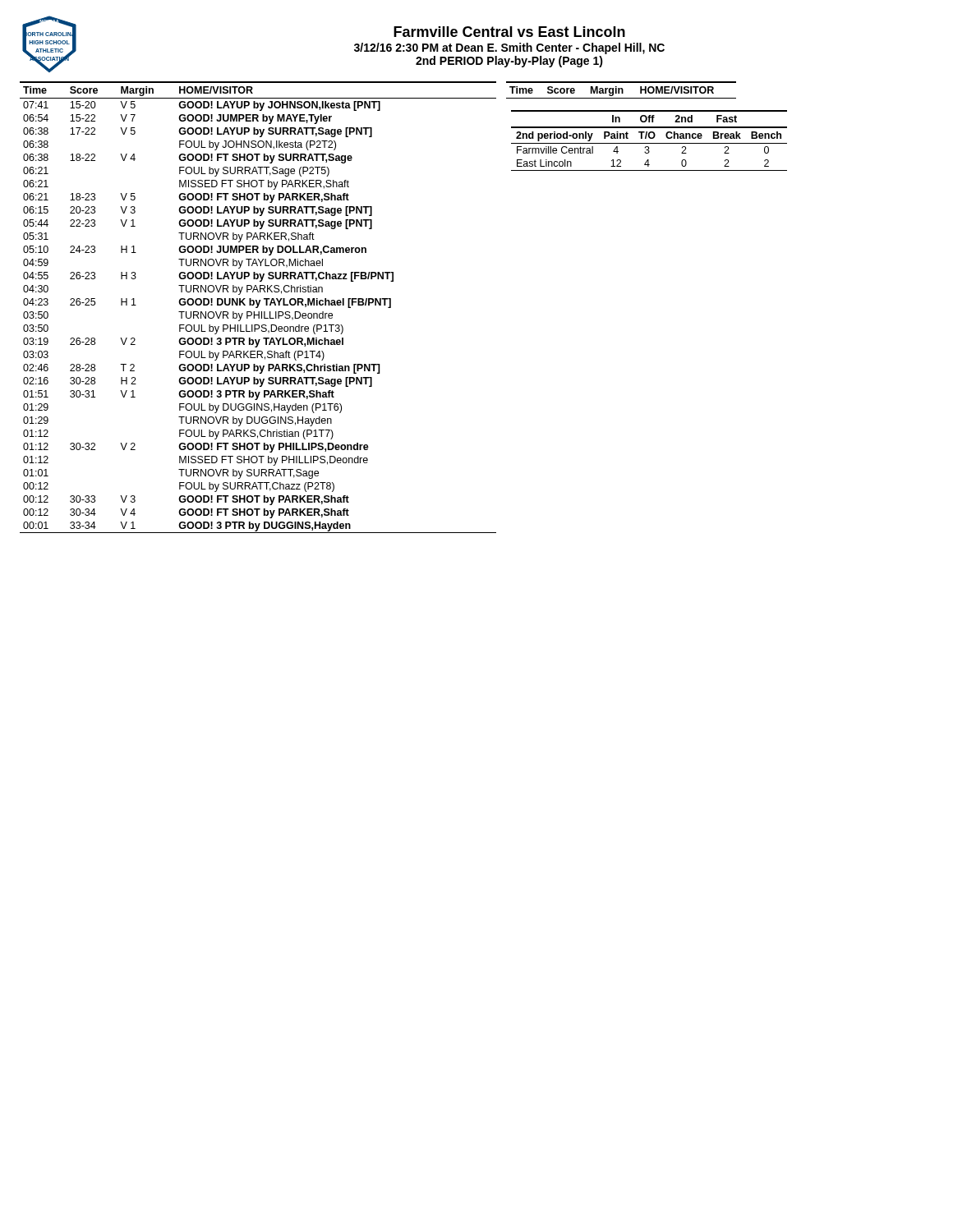953x1232 pixels.
Task: Click on the passage starting "3/12/16 2:30 PM at Dean E. Smith Center"
Action: [509, 48]
